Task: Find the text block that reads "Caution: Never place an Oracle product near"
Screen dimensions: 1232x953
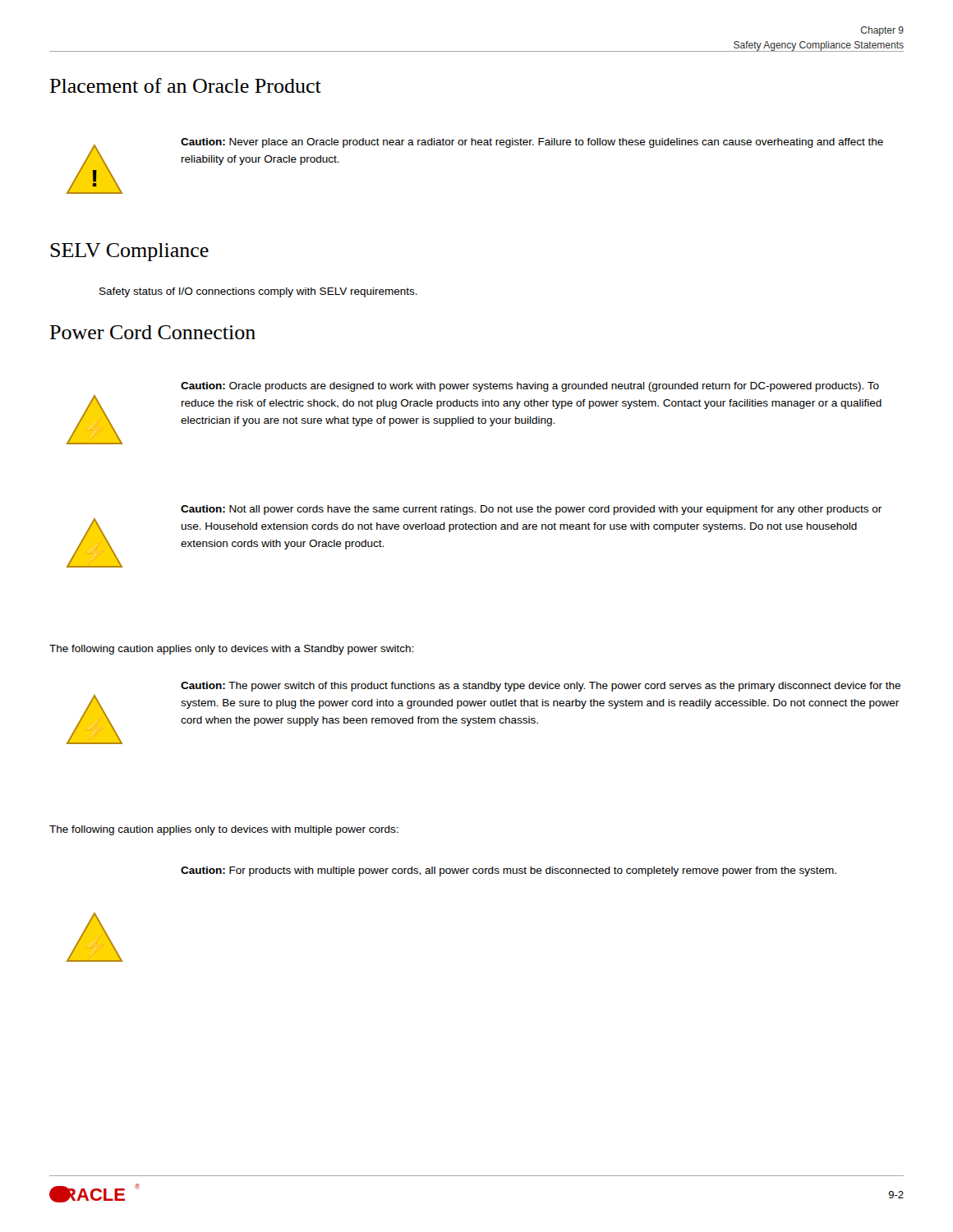Action: 542,151
